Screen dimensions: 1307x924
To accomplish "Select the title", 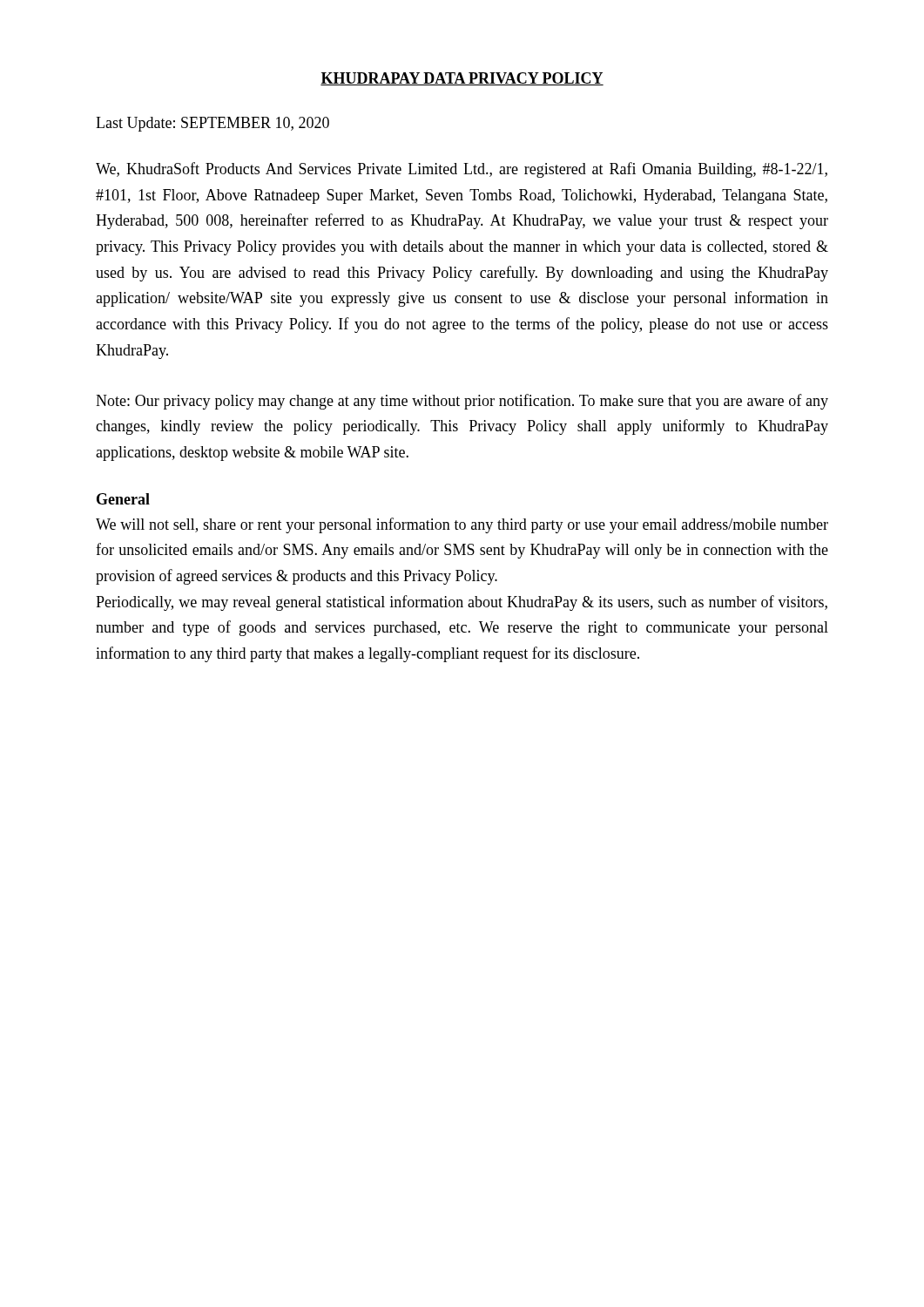I will tap(462, 78).
